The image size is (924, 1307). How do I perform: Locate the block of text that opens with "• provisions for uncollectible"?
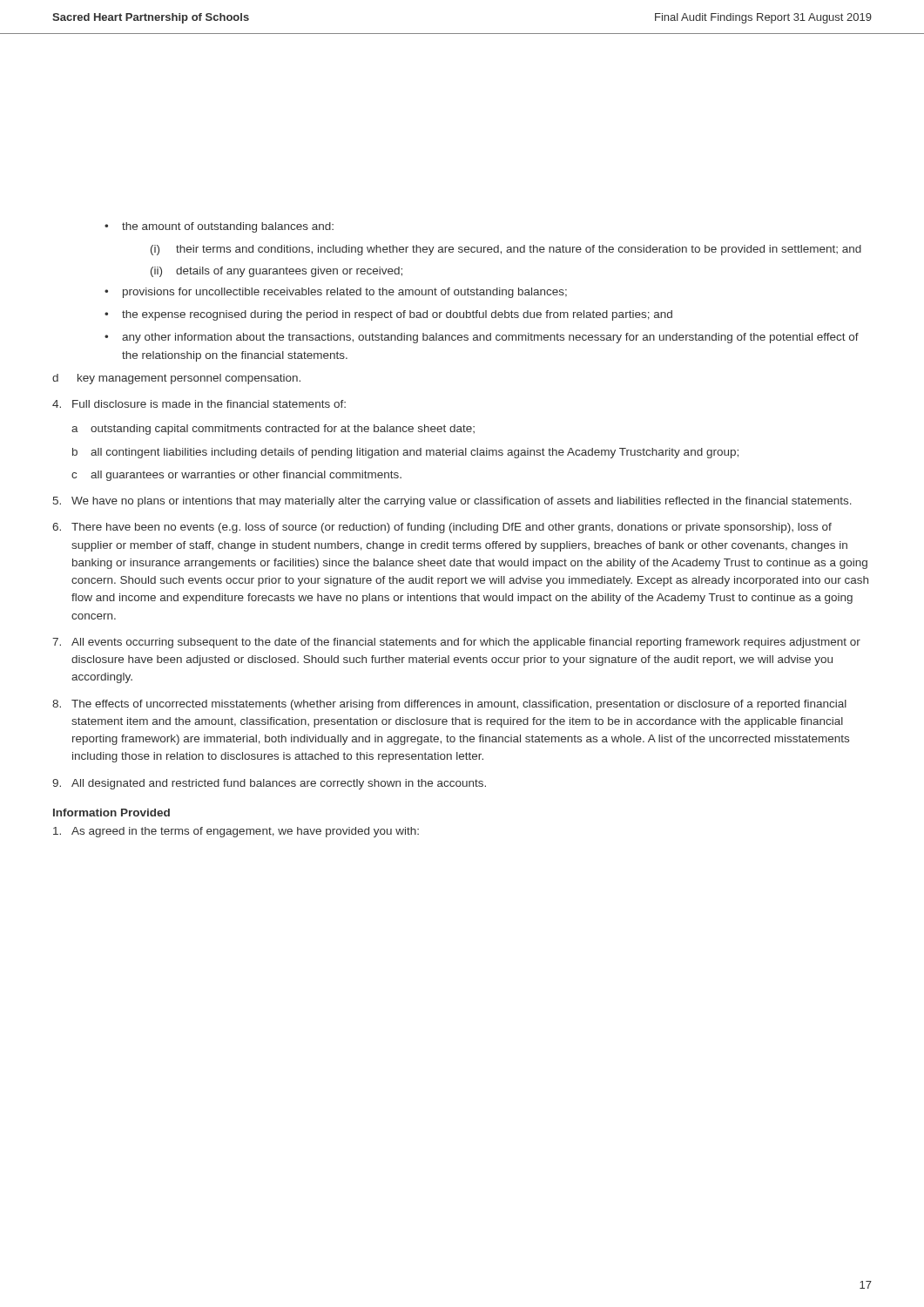point(336,292)
